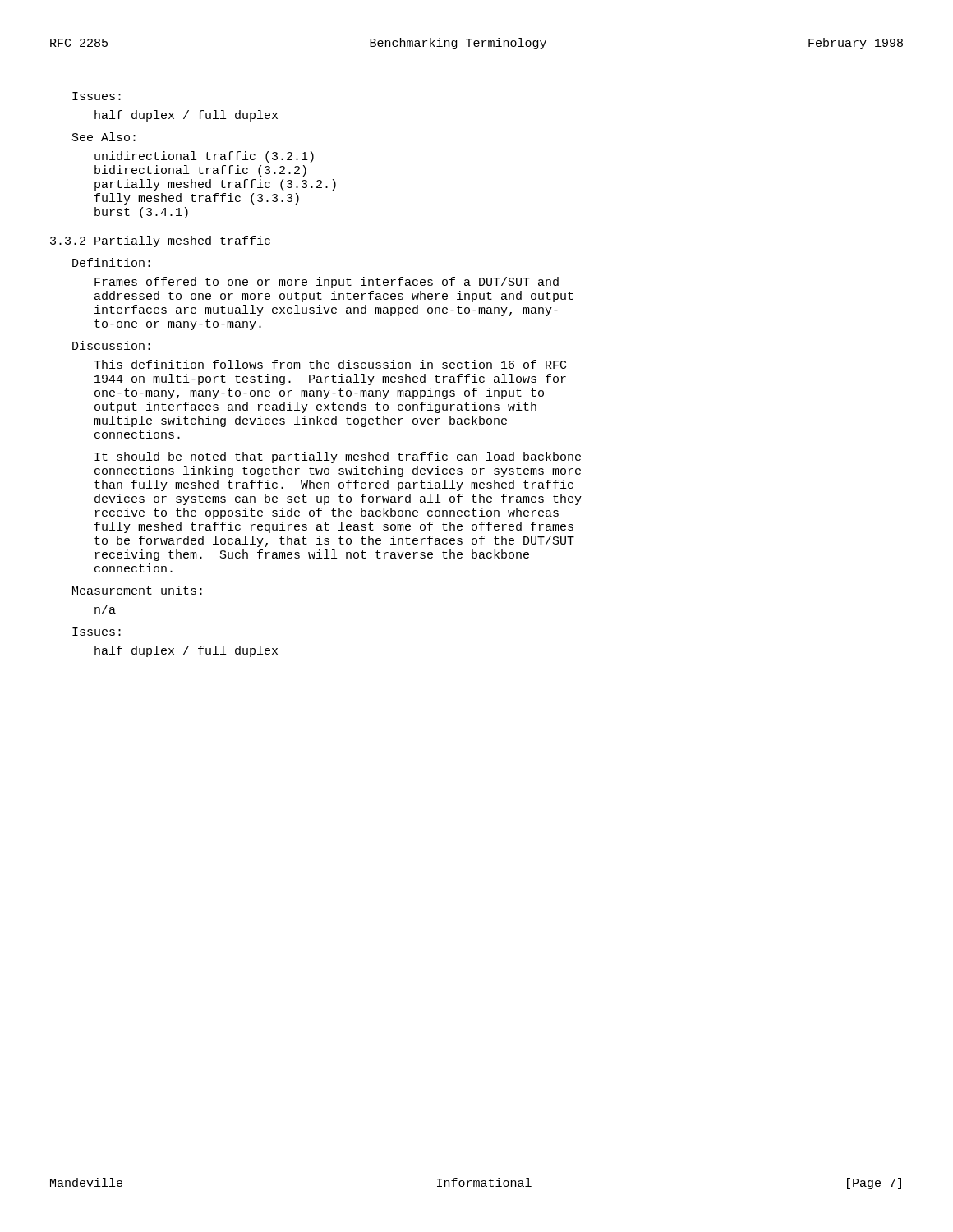
Task: Navigate to the text block starting "unidirectional traffic (3.2.1) bidirectional traffic"
Action: click(194, 185)
